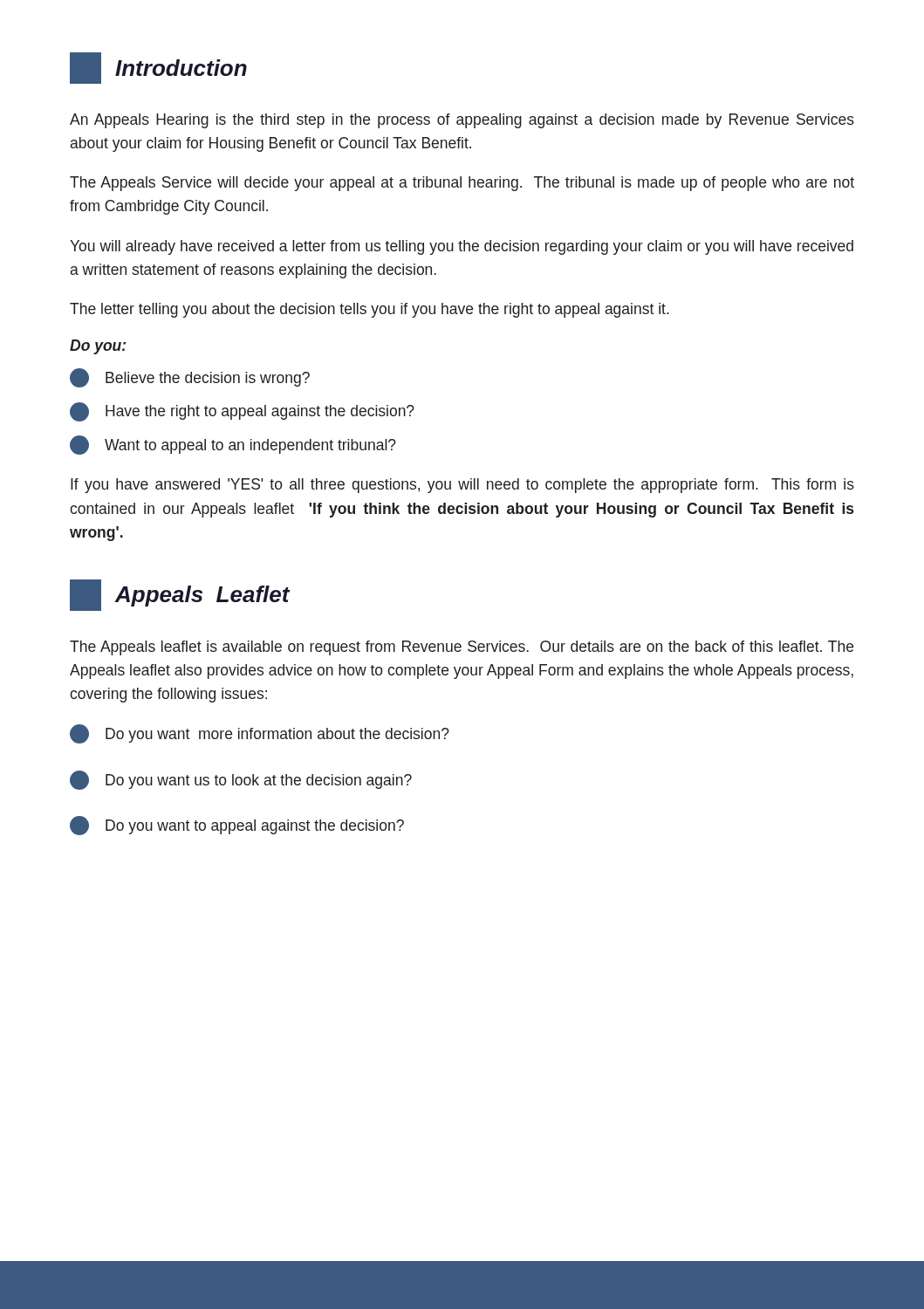Locate the text block starting "Do you want more"
Image resolution: width=924 pixels, height=1309 pixels.
coord(260,734)
